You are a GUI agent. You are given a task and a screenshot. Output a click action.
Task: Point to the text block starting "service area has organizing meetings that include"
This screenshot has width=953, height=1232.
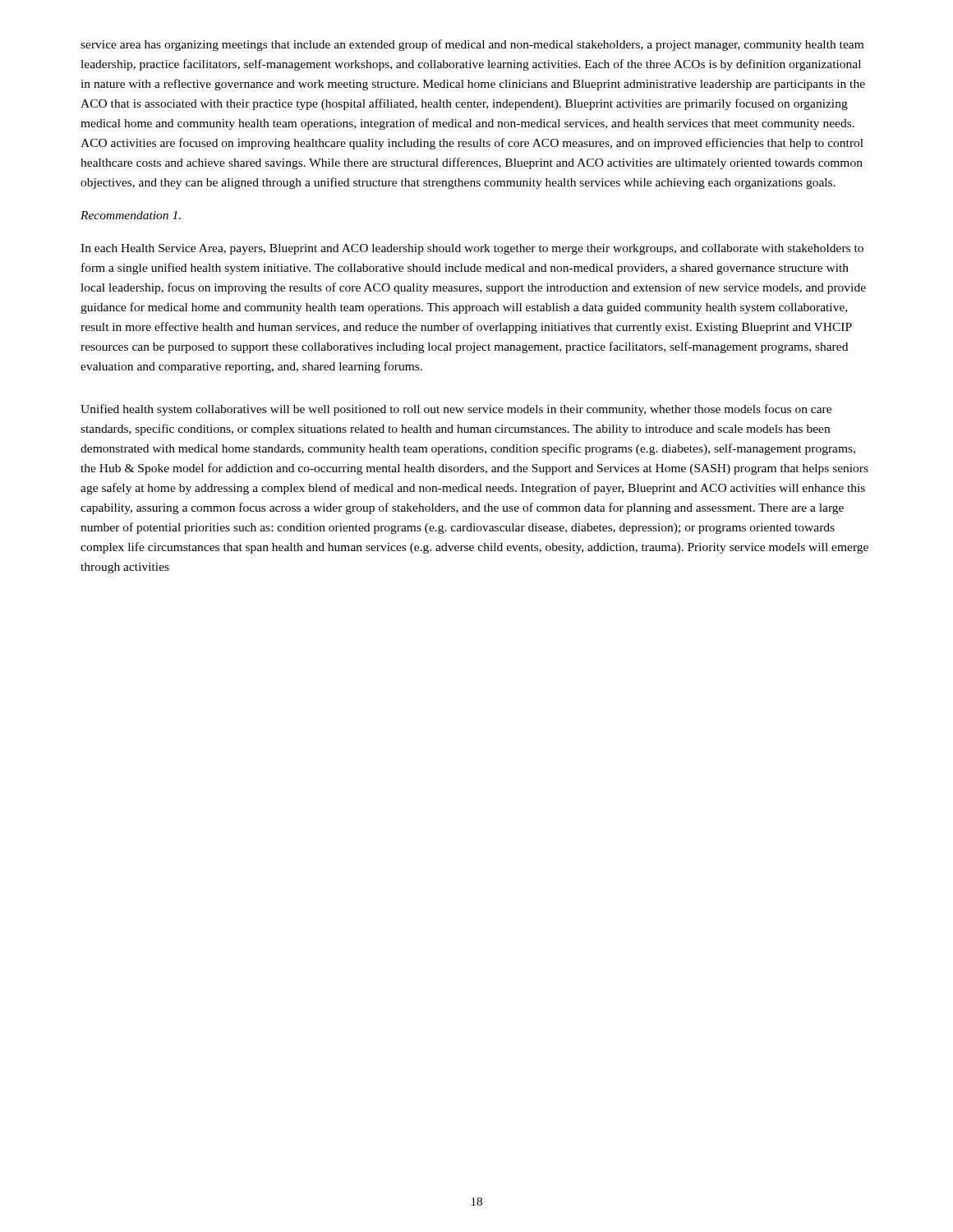(473, 113)
